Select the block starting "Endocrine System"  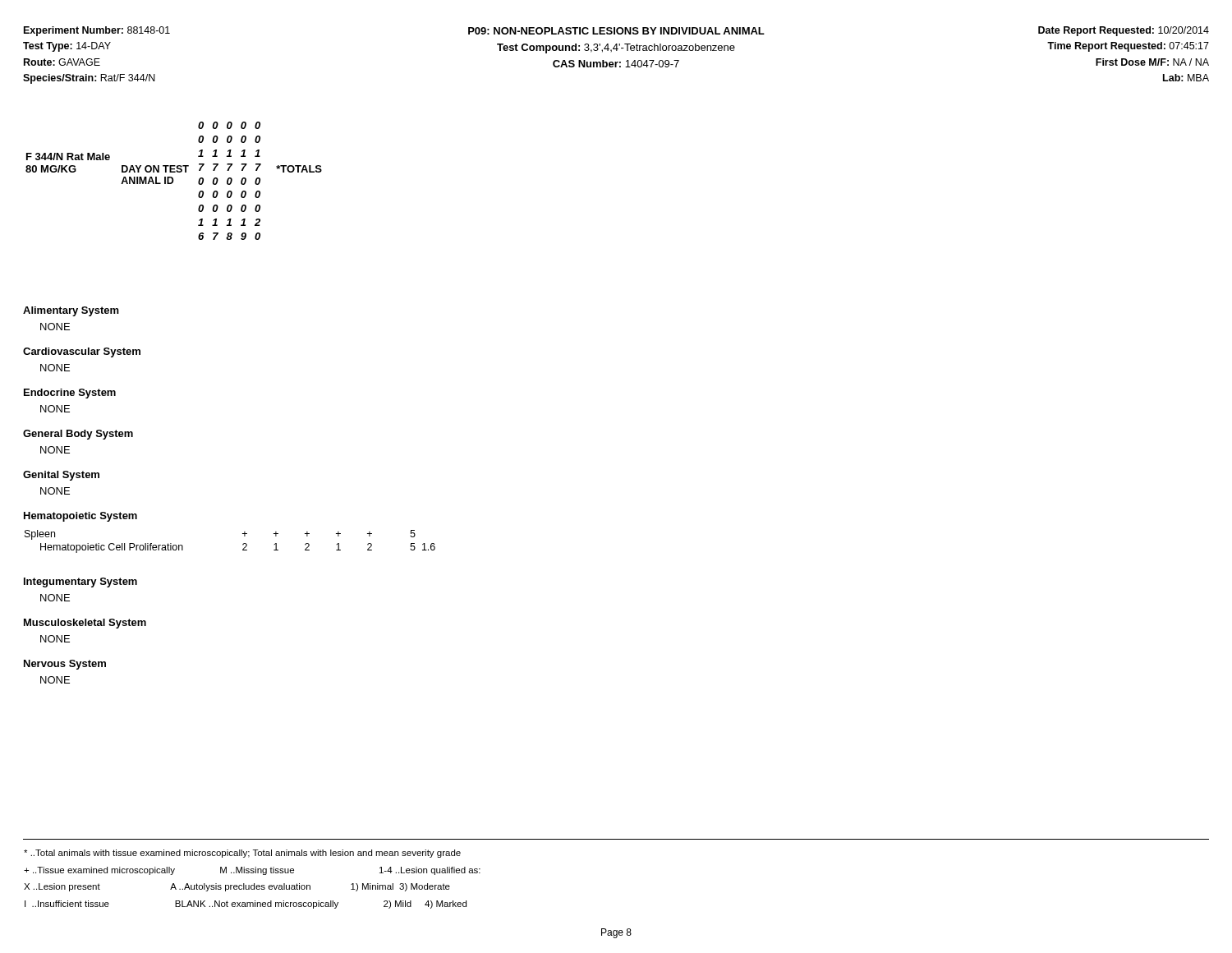(x=70, y=392)
